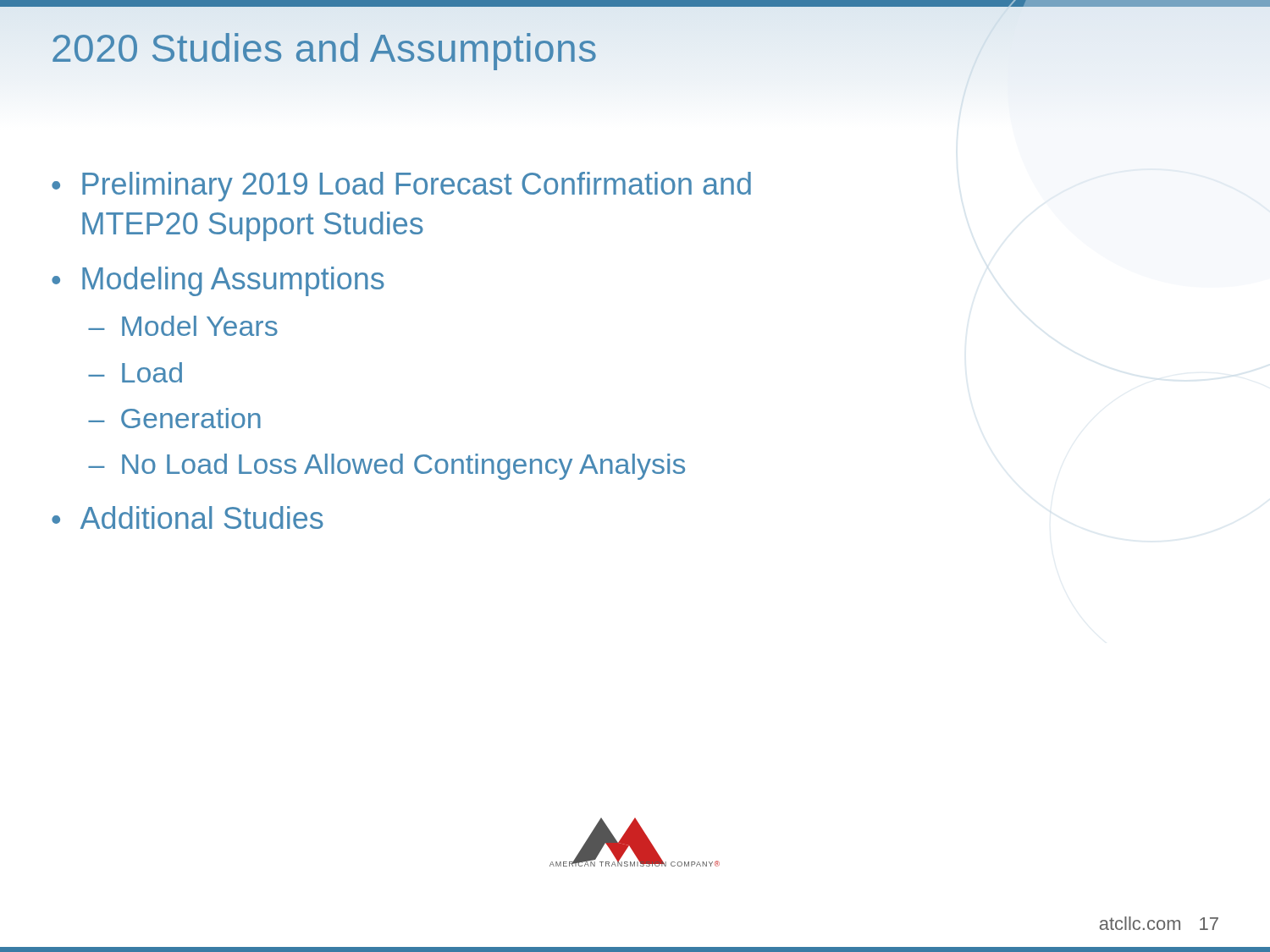Find the block starting "– Load"
Viewport: 1270px width, 952px height.
[x=136, y=372]
